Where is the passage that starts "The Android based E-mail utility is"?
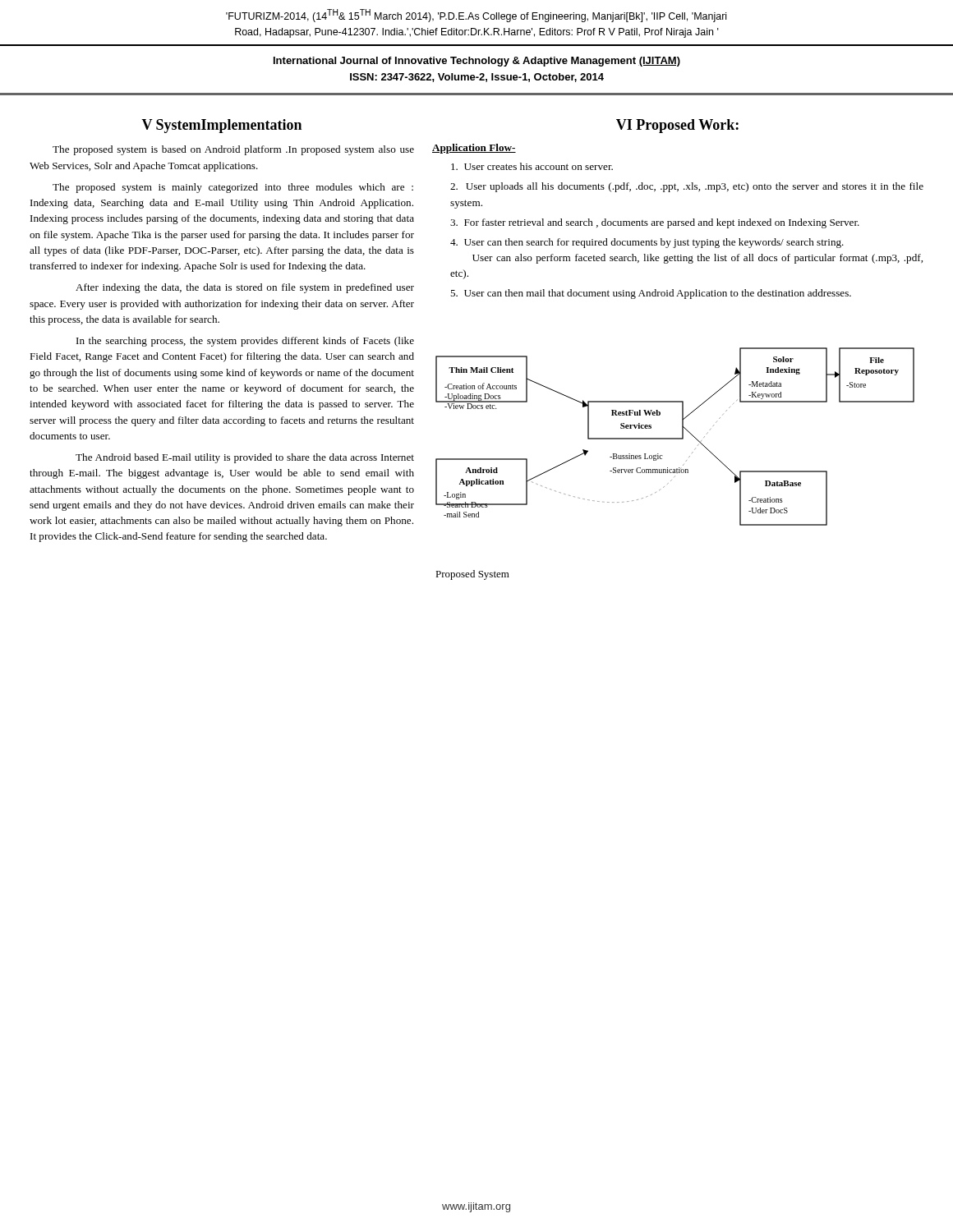 (222, 497)
